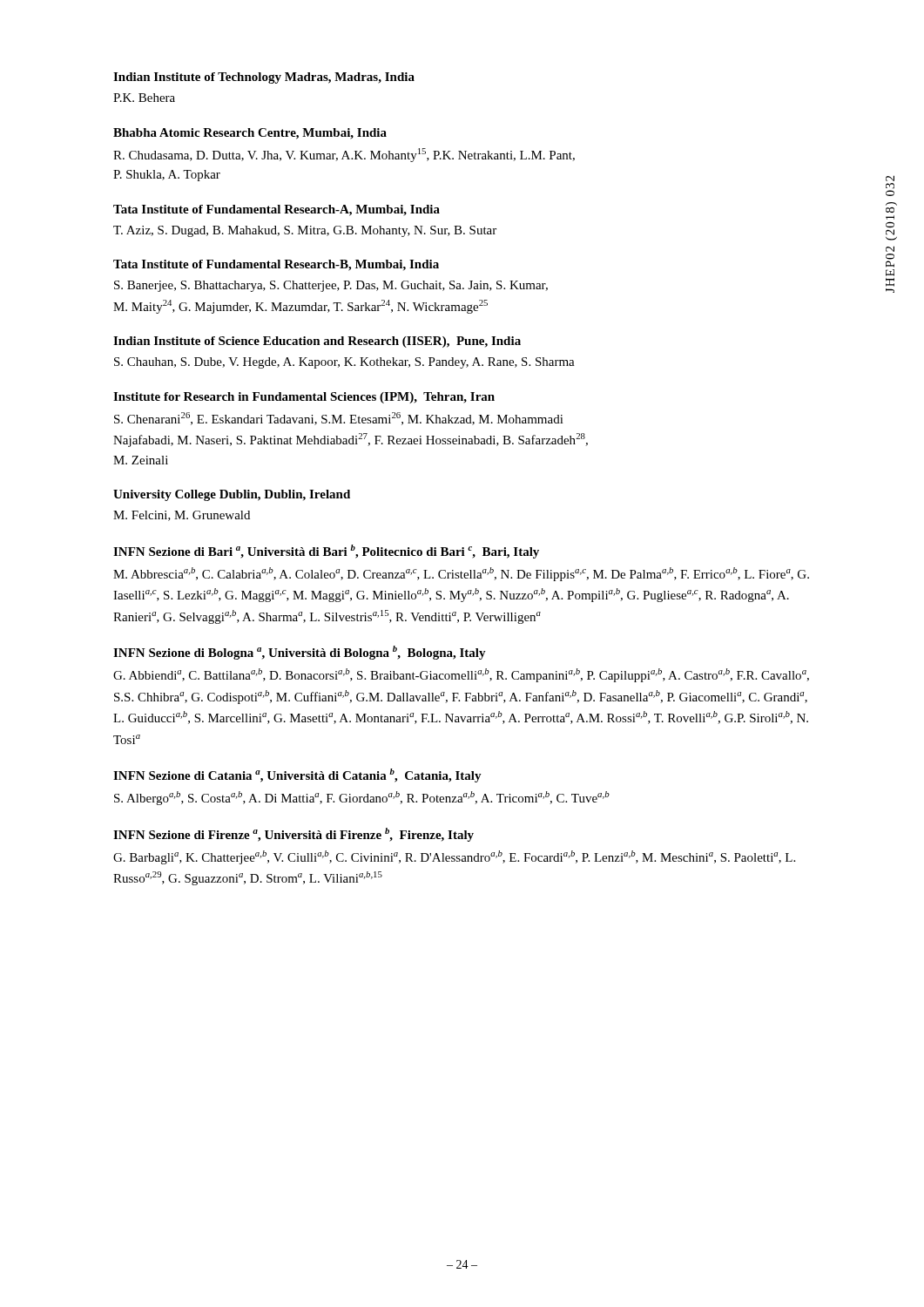Where is the passage that starts "S. Chenarani26, E. Eskandari Tadavani, S.M. Etesami26,"?
Image resolution: width=924 pixels, height=1307 pixels.
(x=351, y=438)
